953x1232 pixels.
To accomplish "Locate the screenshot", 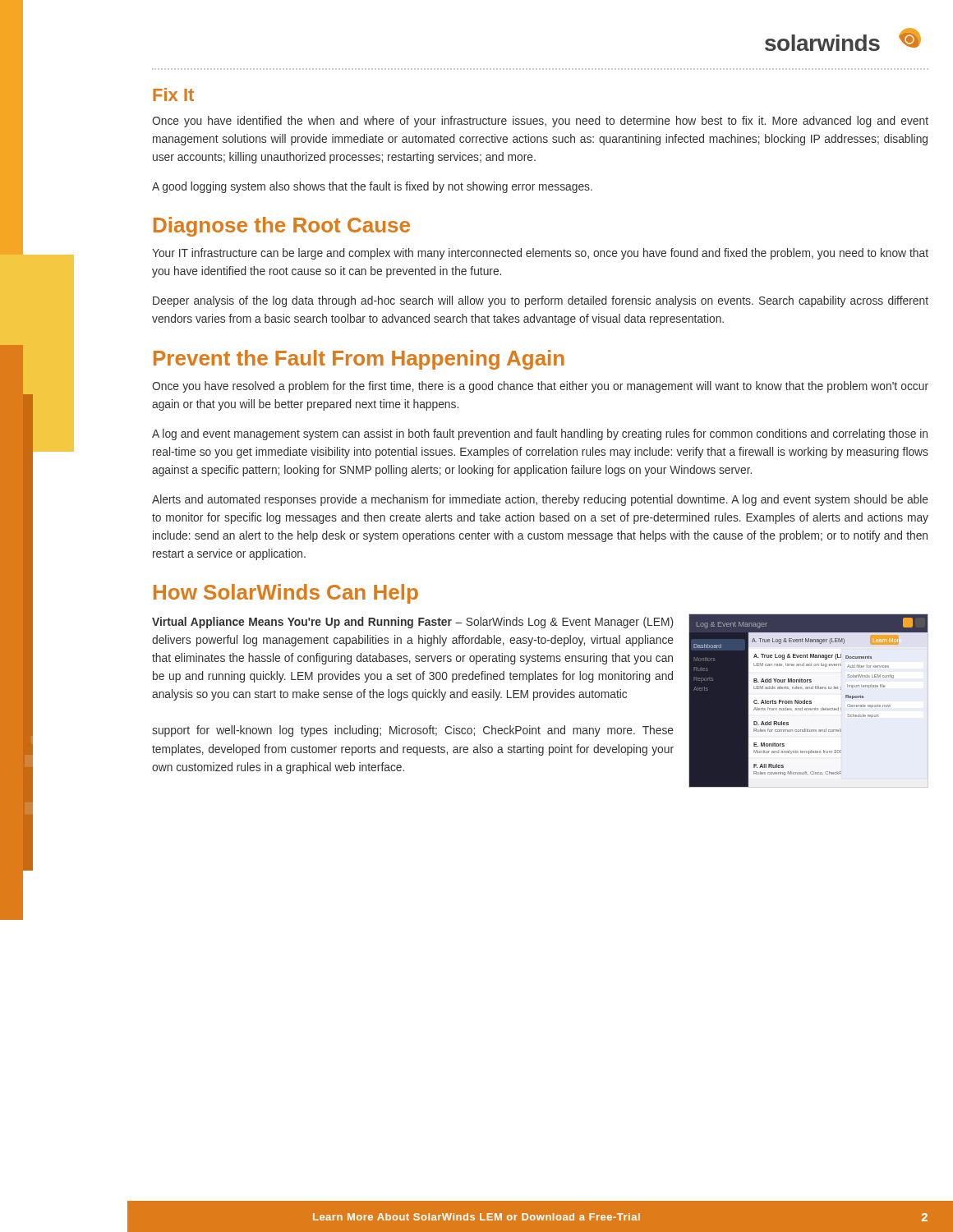I will 808,701.
